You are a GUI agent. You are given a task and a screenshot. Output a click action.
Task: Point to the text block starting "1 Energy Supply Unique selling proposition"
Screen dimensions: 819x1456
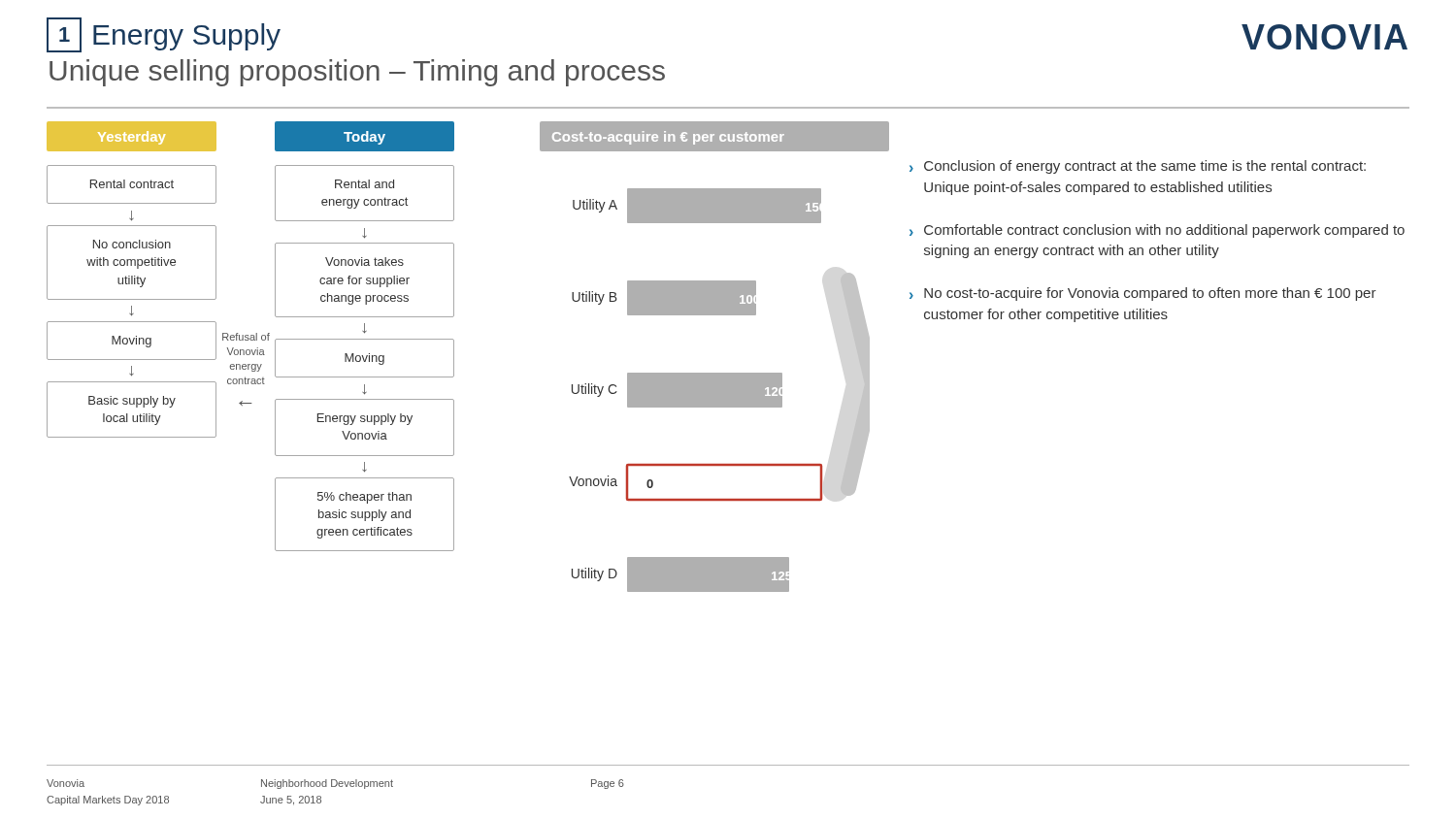[157, 34]
